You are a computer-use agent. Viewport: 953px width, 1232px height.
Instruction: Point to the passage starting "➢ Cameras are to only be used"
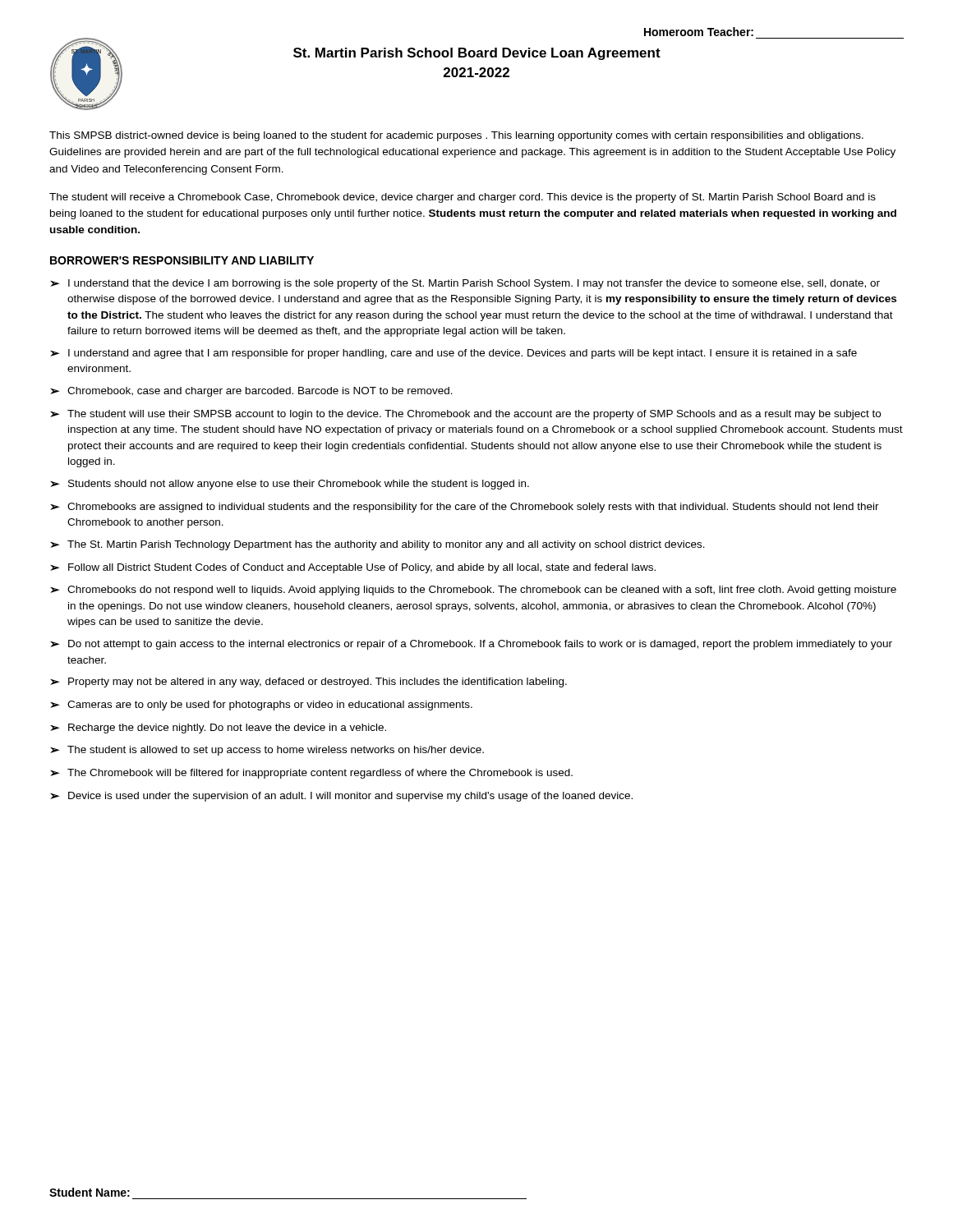[x=476, y=705]
